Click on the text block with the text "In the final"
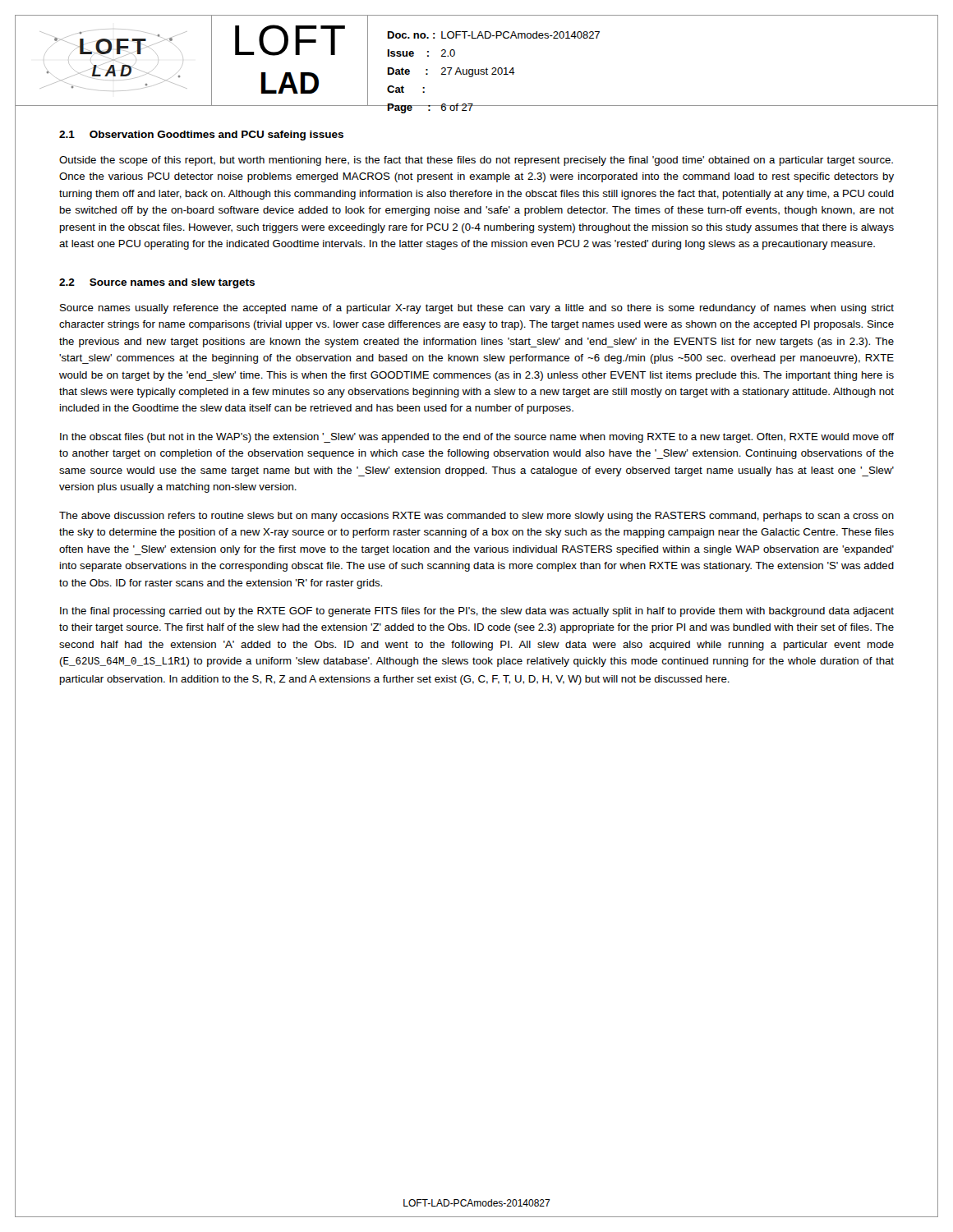 point(476,645)
